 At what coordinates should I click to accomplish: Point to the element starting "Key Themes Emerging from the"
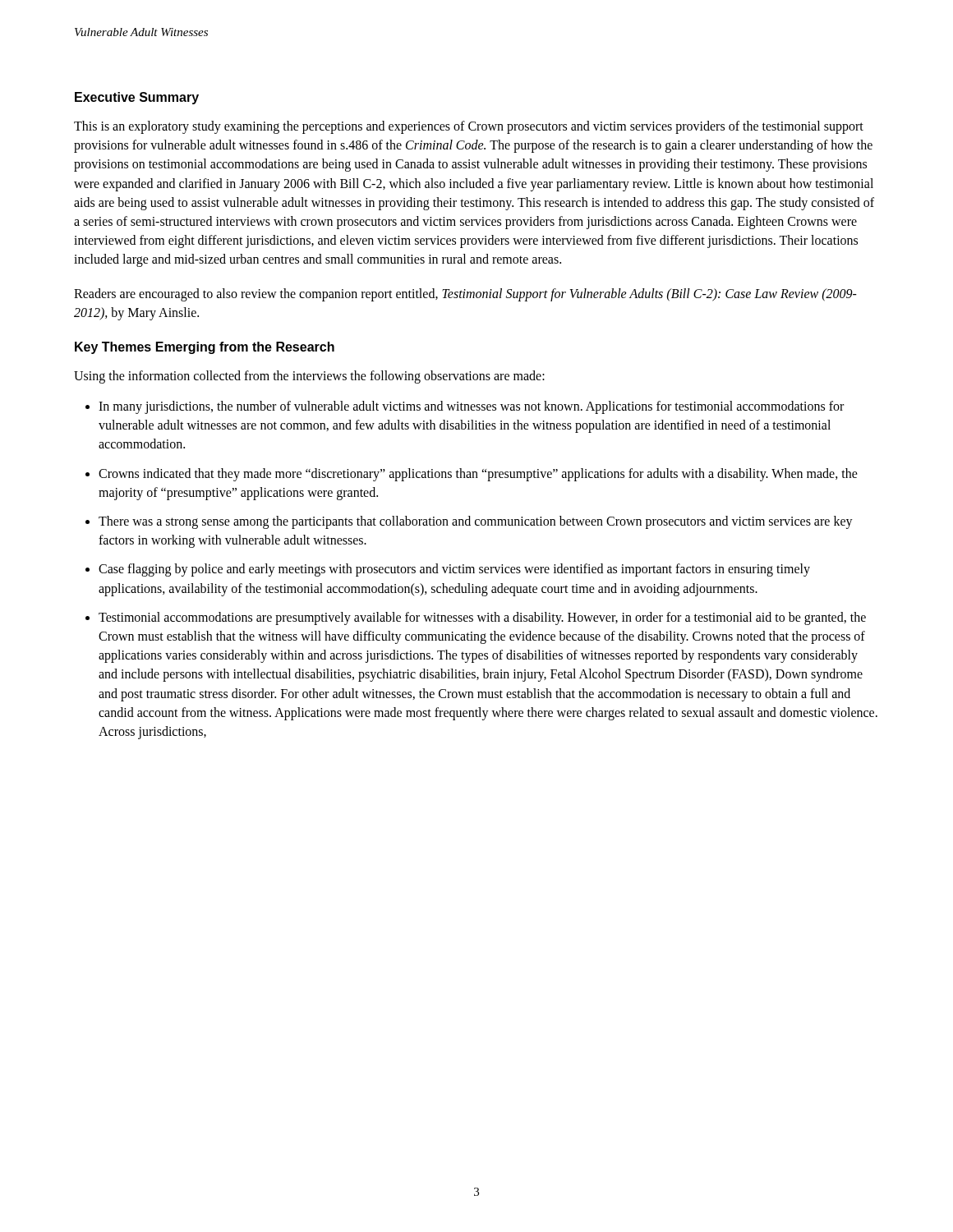pos(204,347)
